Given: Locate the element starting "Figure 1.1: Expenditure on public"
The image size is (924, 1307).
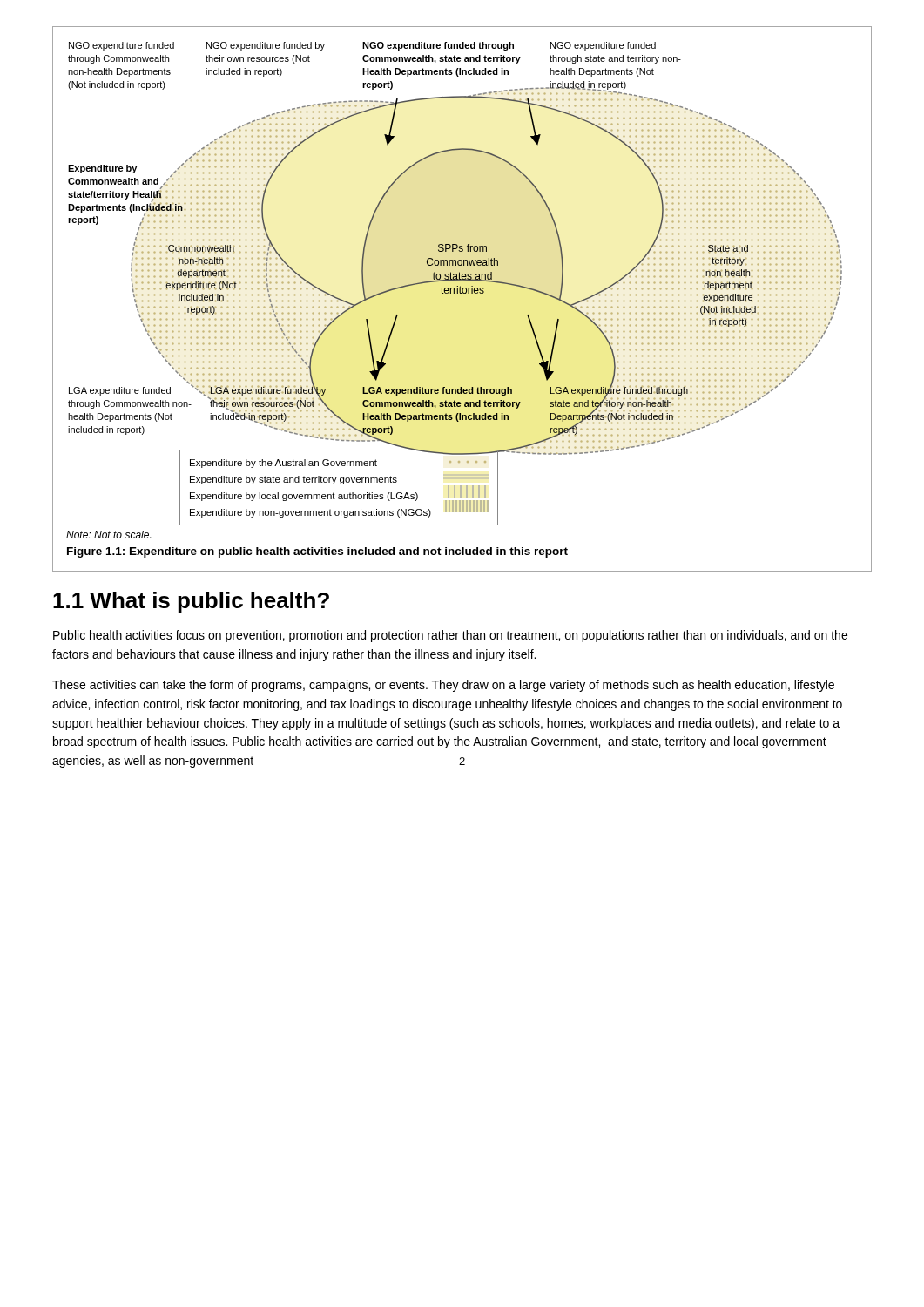Looking at the screenshot, I should (x=317, y=551).
